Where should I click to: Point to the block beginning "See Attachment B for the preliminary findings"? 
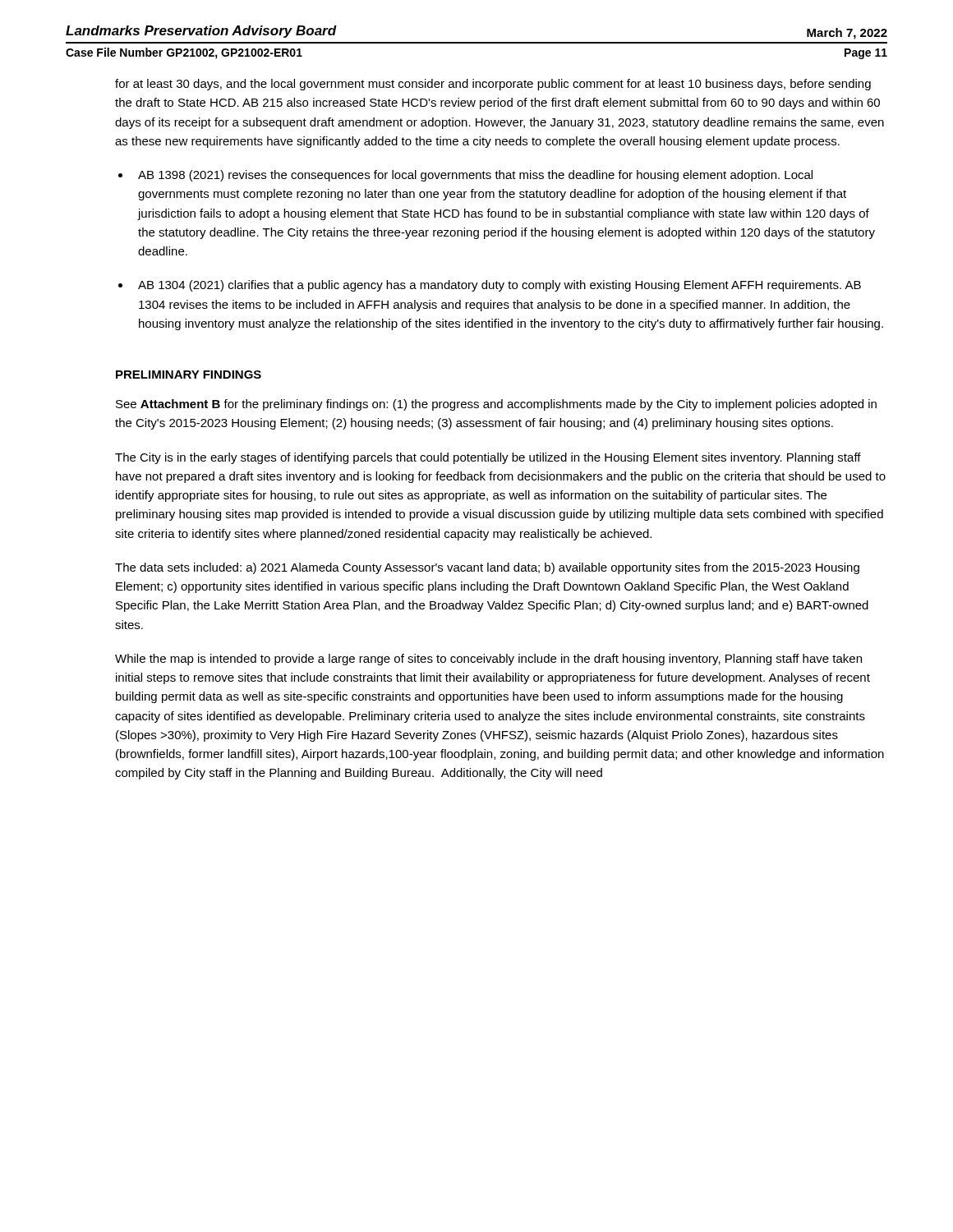tap(496, 413)
